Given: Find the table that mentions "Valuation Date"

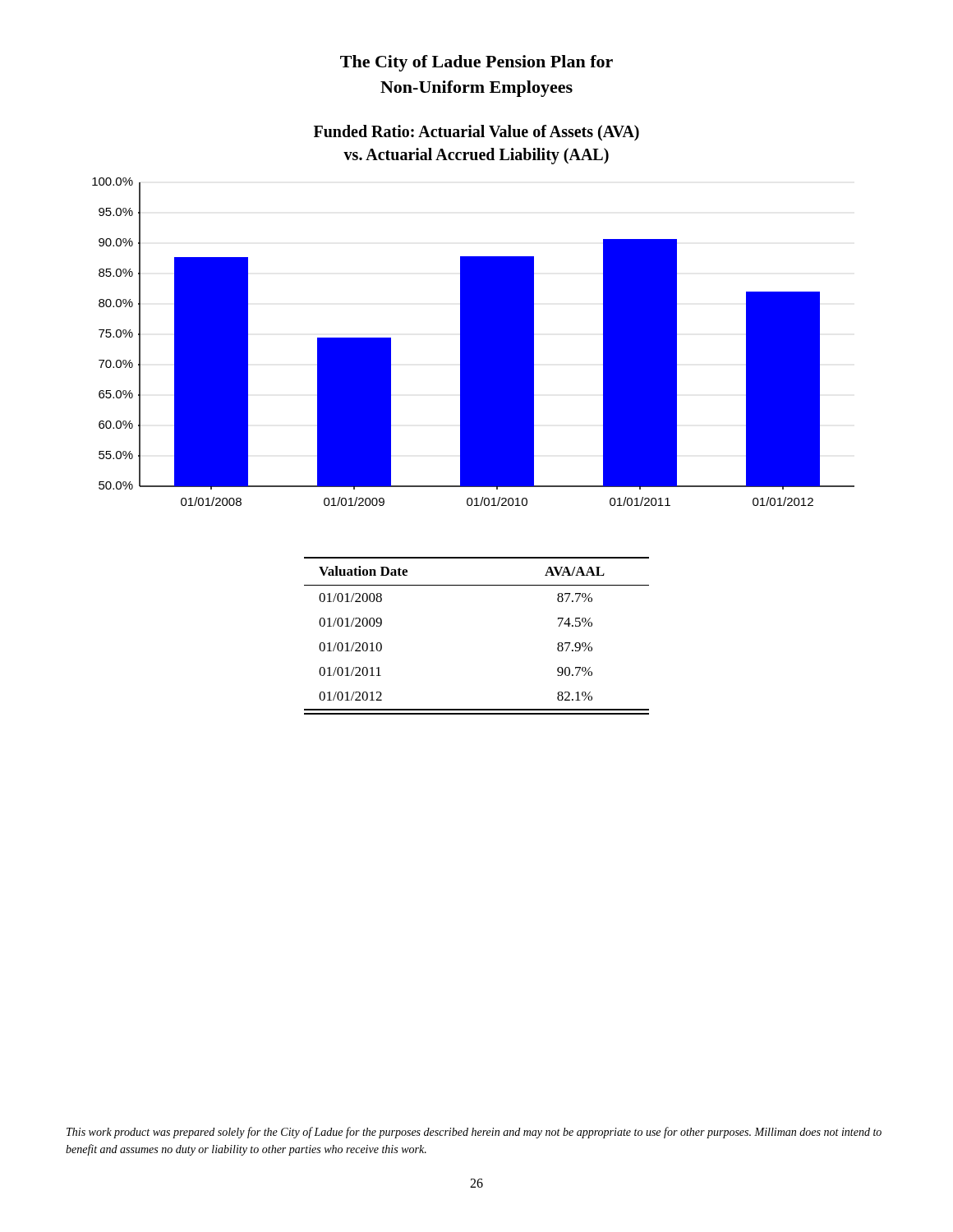Looking at the screenshot, I should point(476,635).
